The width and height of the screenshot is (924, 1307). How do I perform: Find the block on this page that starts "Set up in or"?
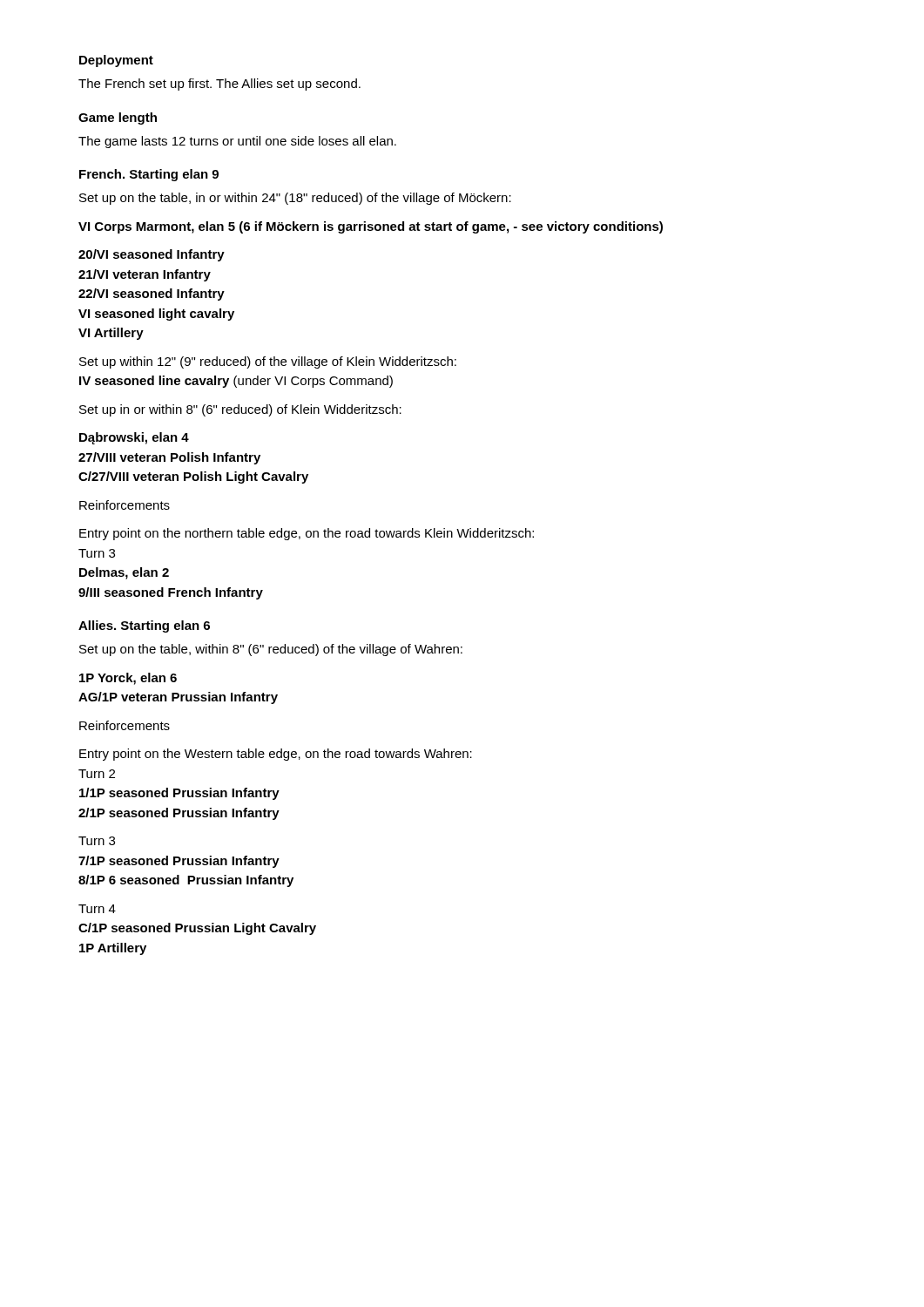240,409
